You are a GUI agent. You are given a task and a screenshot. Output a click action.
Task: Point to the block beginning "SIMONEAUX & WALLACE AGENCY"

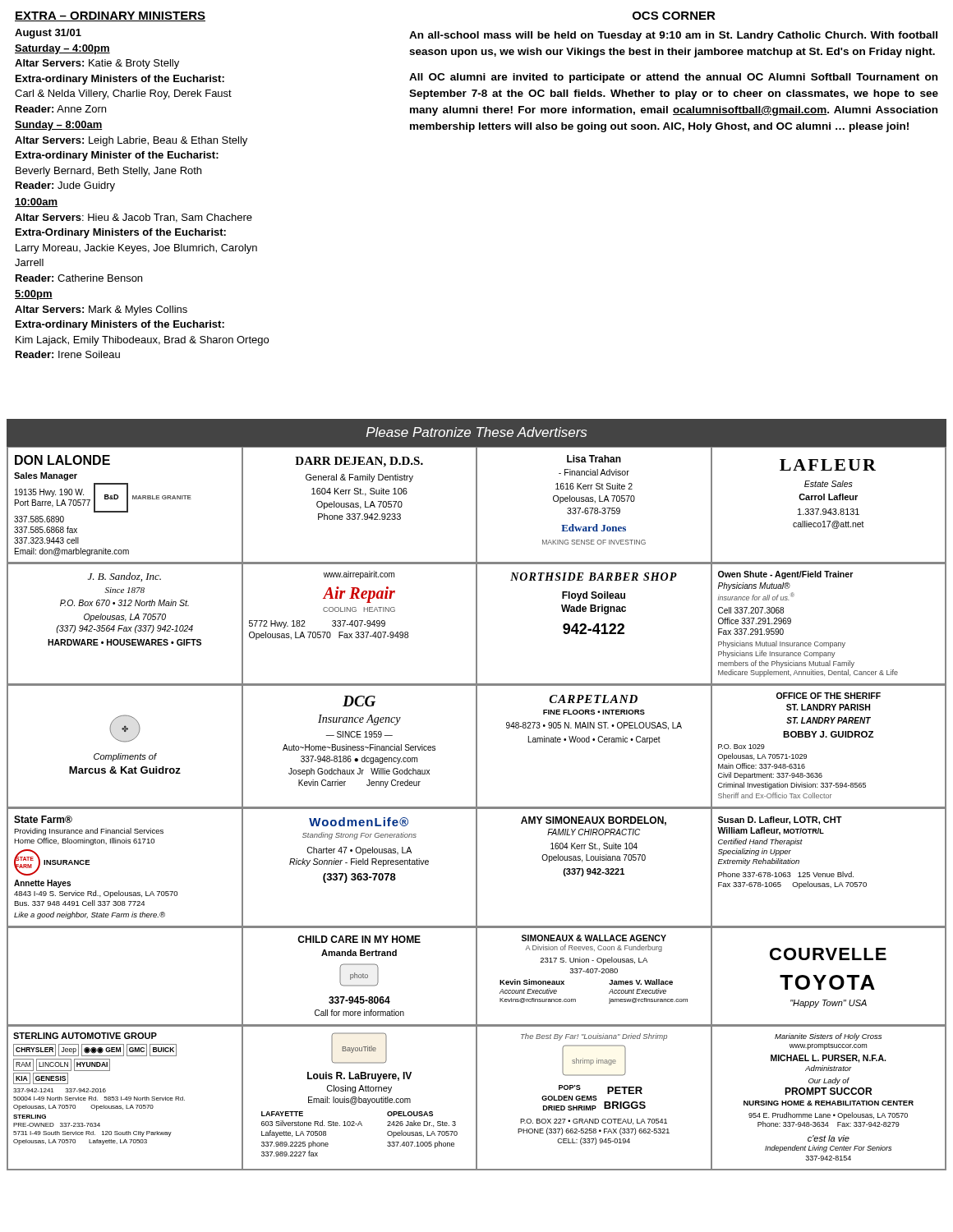[x=594, y=969]
